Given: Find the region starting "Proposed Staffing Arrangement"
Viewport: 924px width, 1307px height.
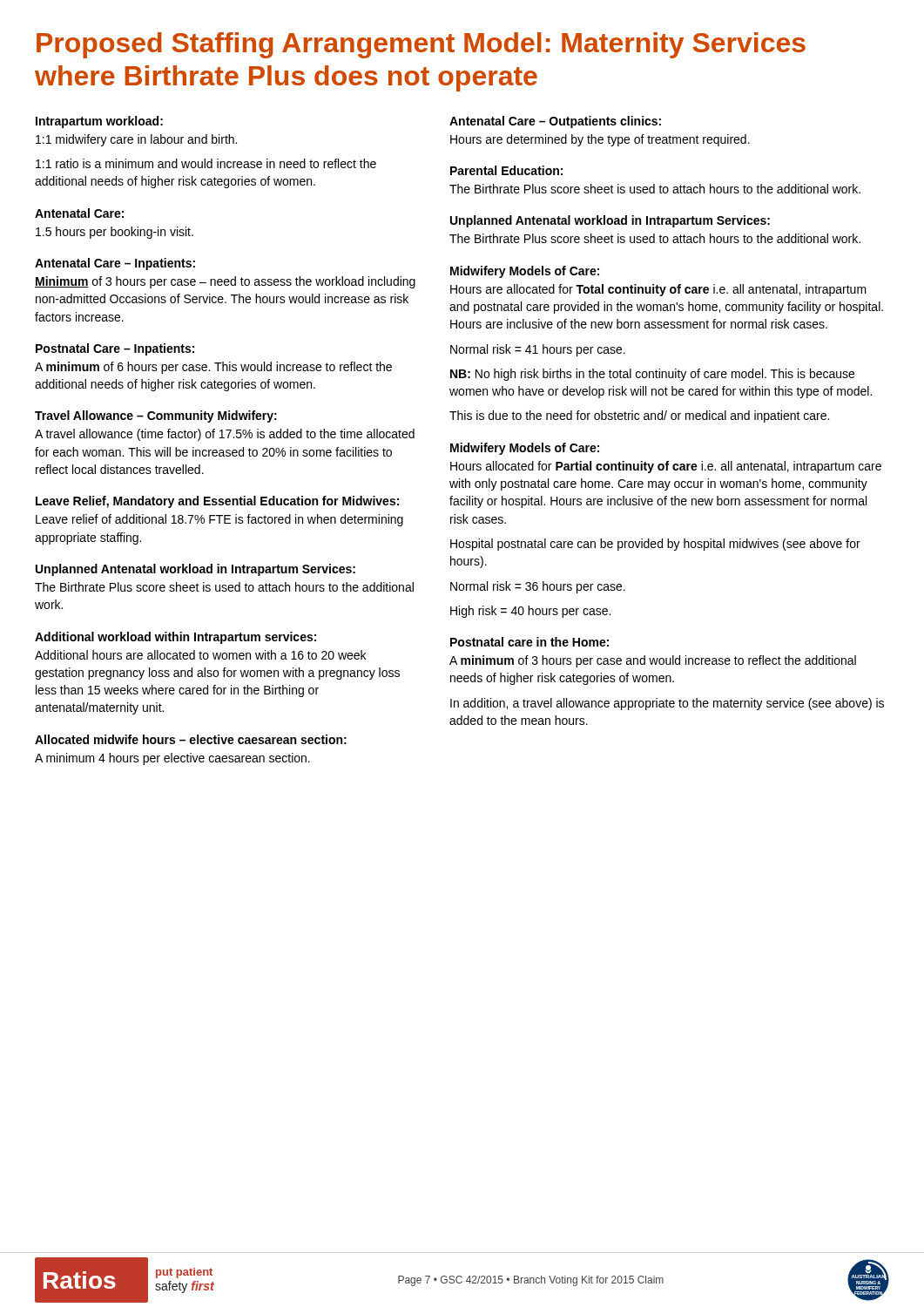Looking at the screenshot, I should tap(462, 58).
